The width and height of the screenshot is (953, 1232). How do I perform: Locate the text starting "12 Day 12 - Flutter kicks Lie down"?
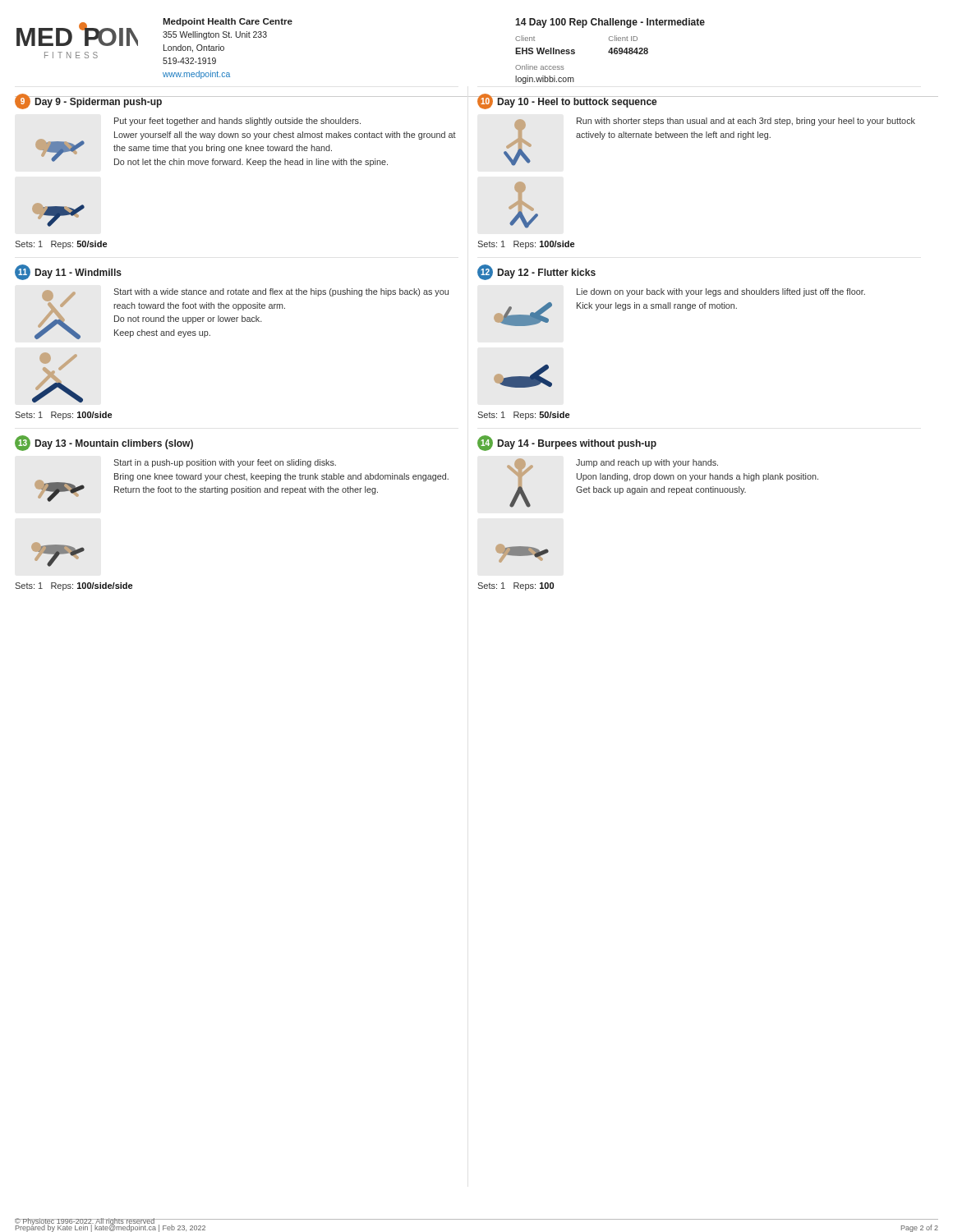(x=536, y=272)
